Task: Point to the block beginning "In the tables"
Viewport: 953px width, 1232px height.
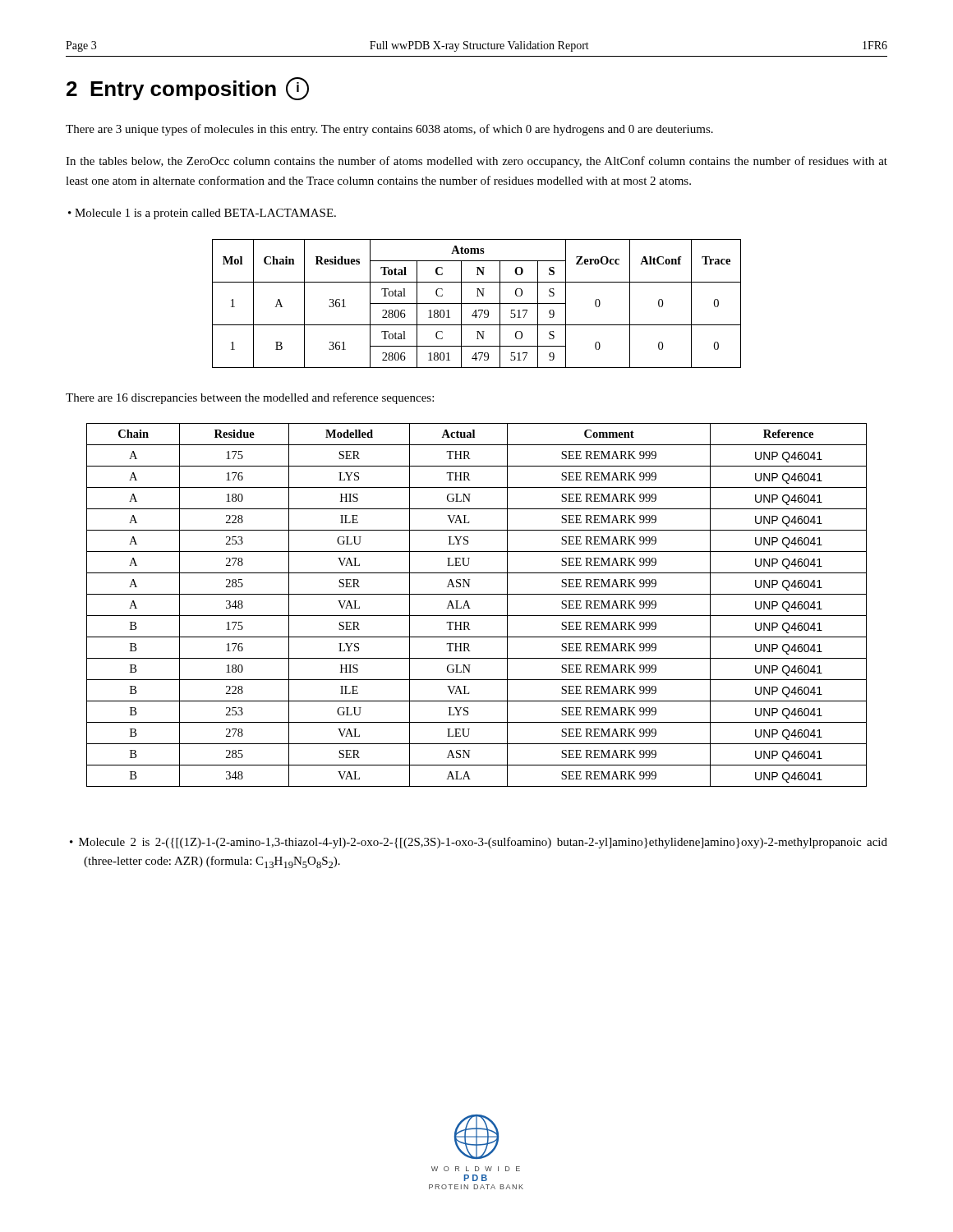Action: point(476,171)
